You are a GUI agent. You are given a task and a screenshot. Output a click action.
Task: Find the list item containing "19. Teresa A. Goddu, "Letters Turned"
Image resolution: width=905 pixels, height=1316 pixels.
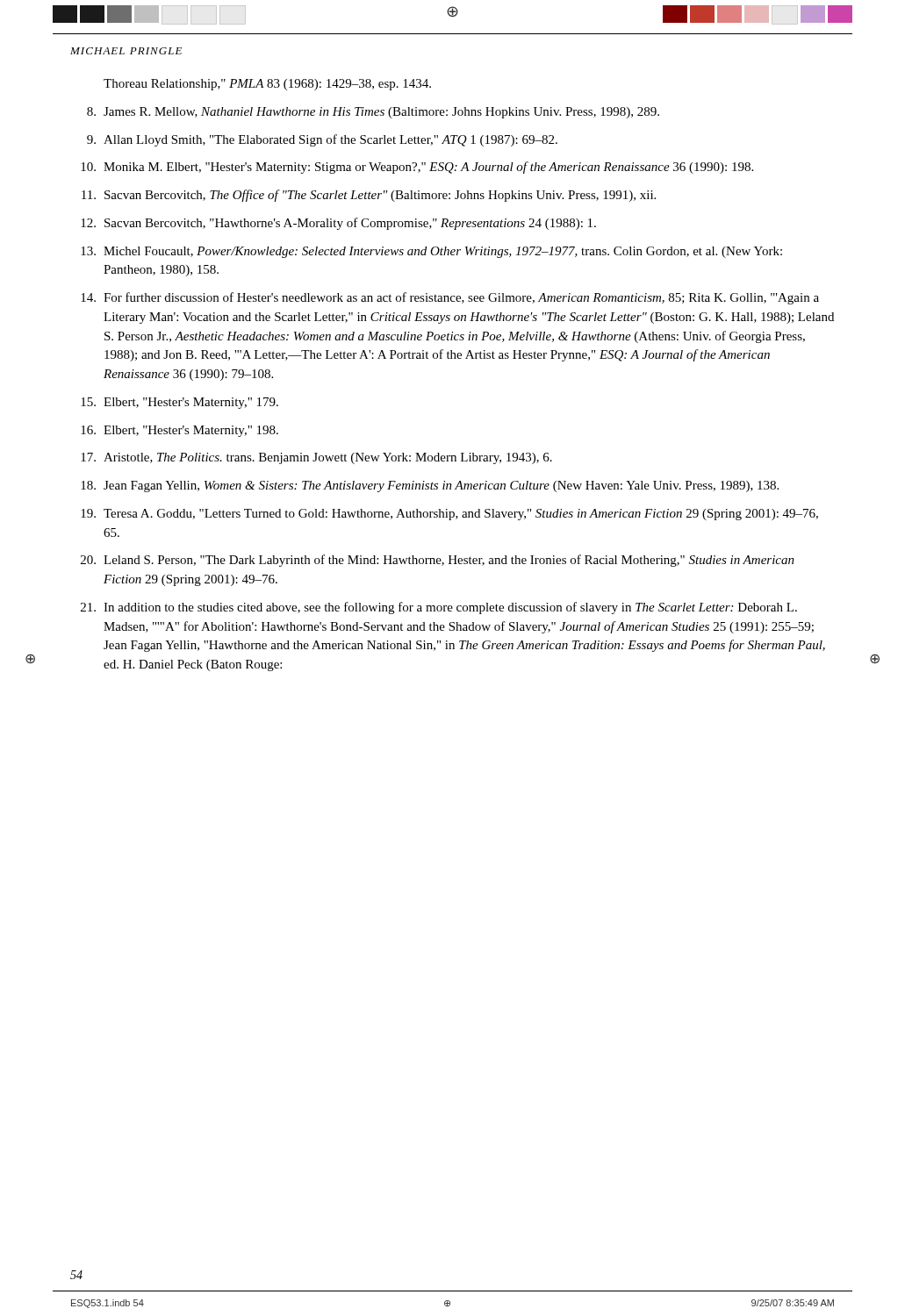[452, 523]
